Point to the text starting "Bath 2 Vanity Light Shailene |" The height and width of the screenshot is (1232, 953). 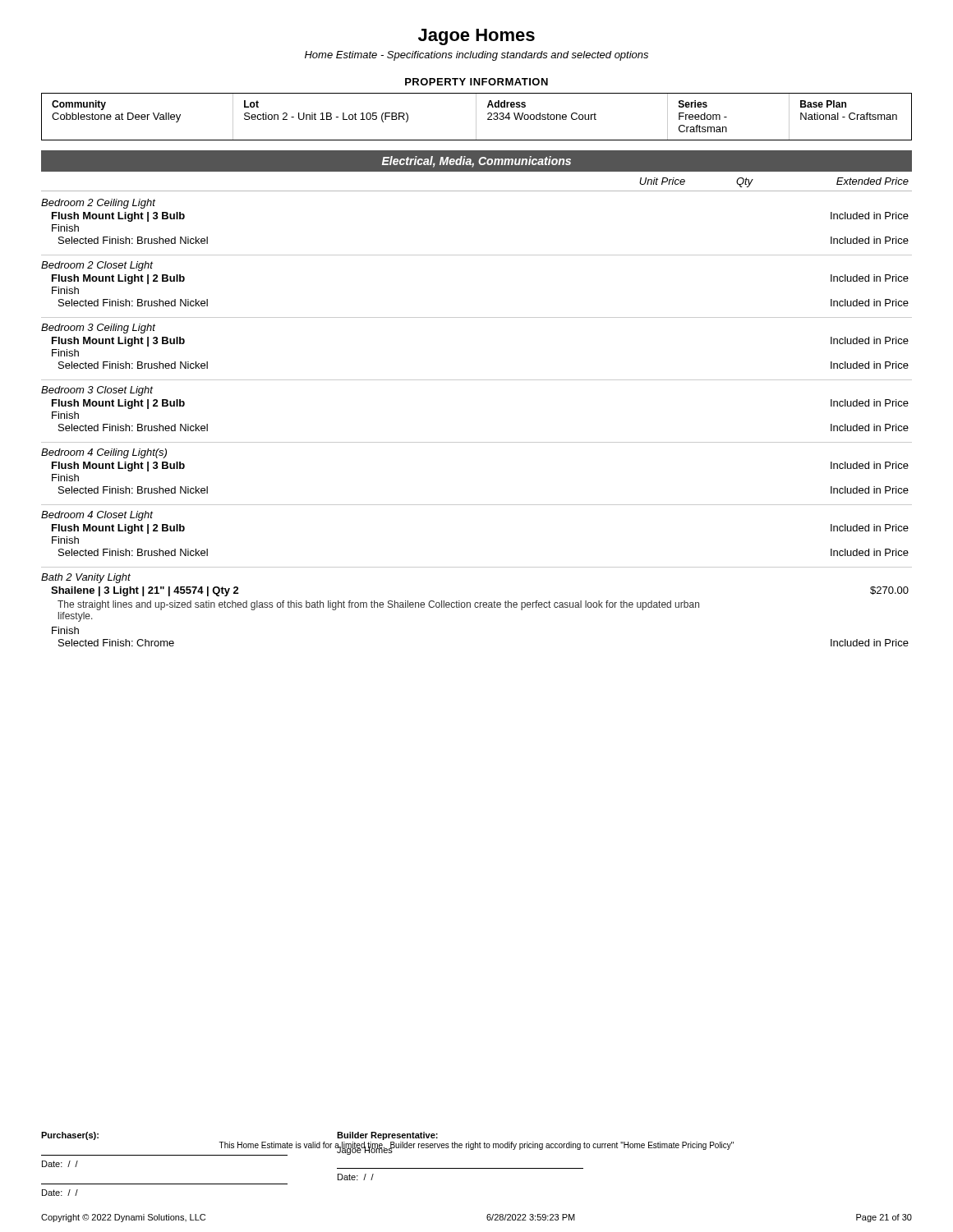[x=476, y=610]
